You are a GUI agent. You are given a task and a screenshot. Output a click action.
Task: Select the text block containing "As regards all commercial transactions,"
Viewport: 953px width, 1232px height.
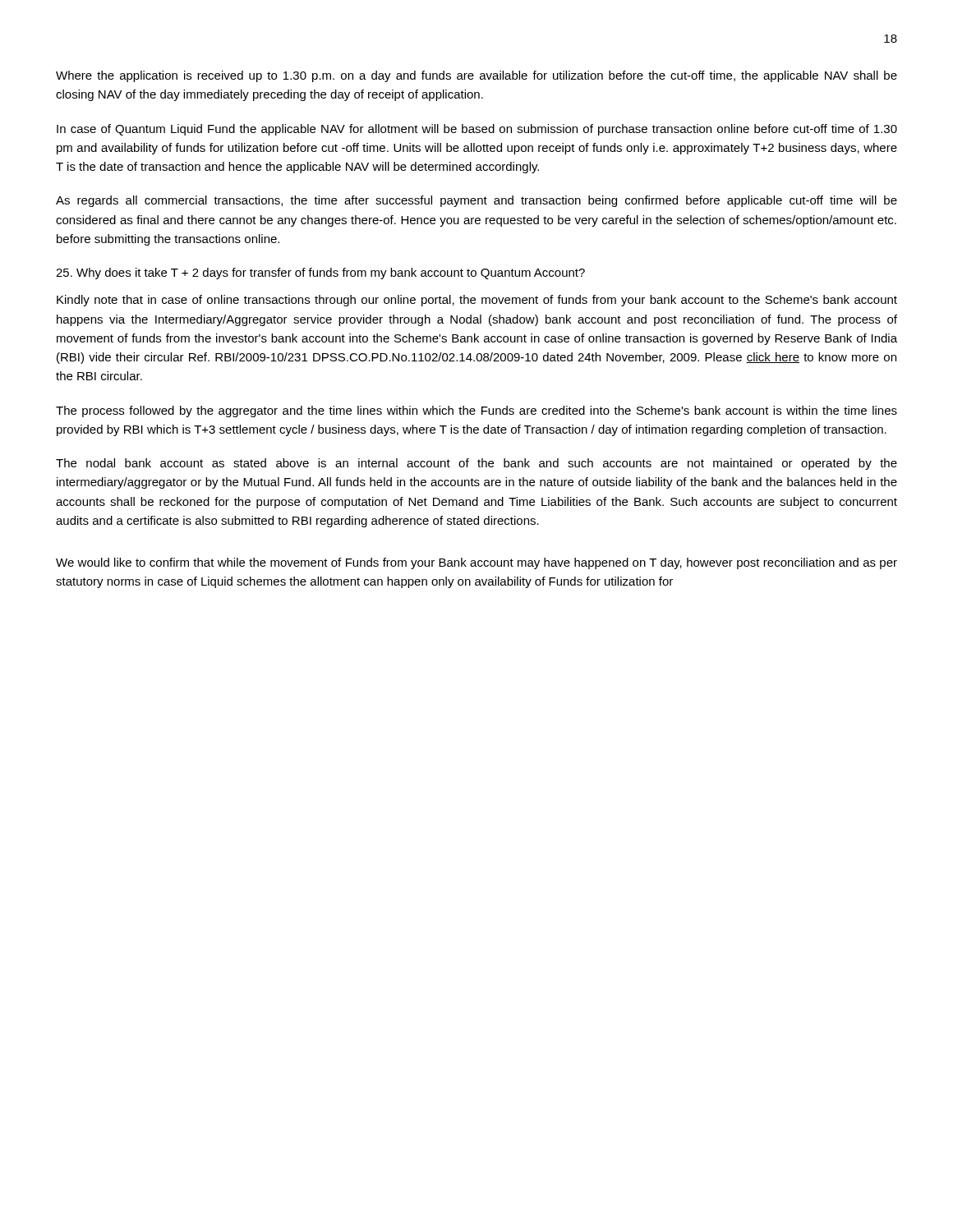click(476, 219)
